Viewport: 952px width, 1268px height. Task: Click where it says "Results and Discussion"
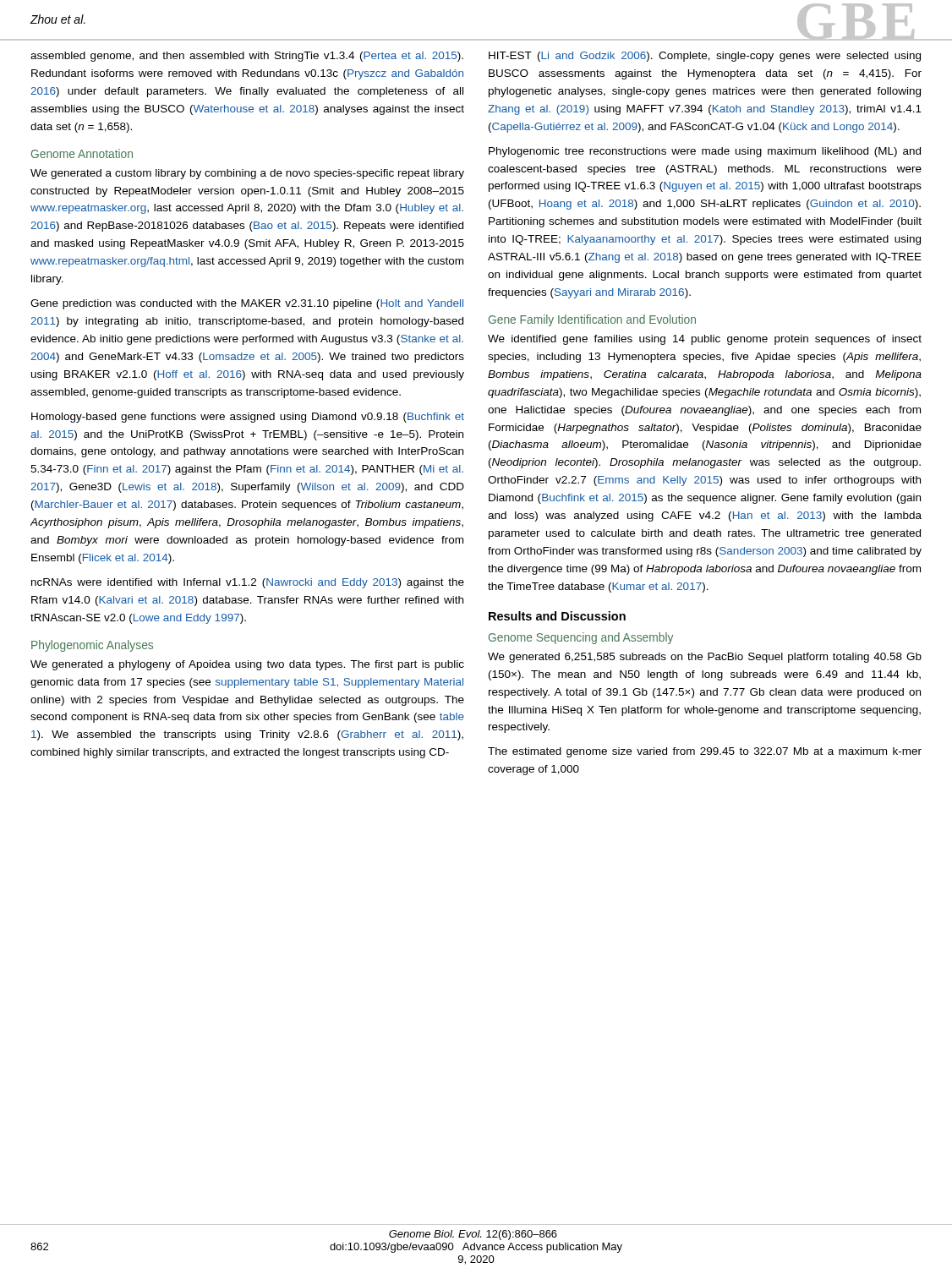point(557,616)
